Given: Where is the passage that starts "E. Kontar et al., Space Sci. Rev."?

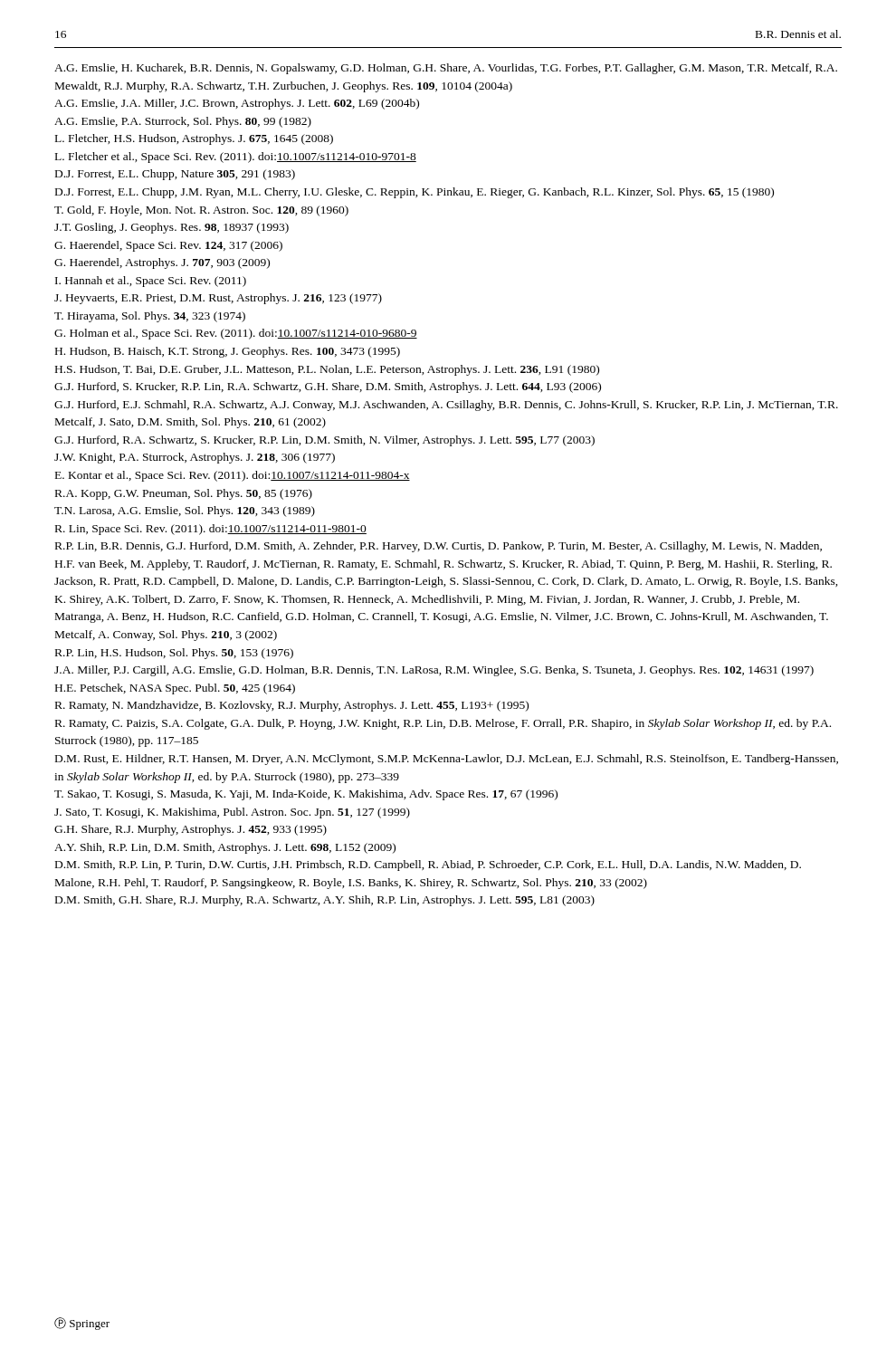Looking at the screenshot, I should (x=233, y=476).
